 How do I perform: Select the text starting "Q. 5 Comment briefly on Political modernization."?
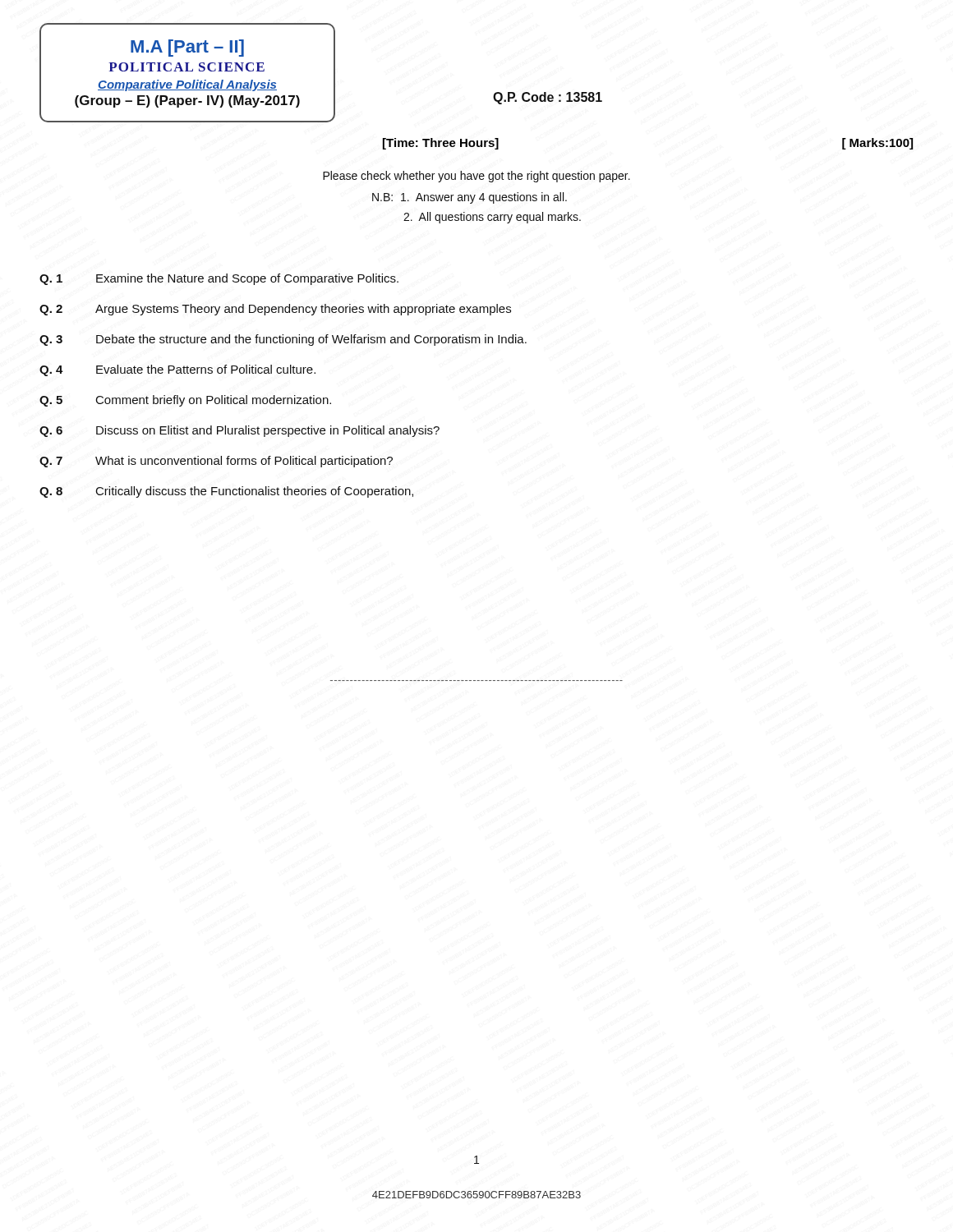(x=185, y=401)
